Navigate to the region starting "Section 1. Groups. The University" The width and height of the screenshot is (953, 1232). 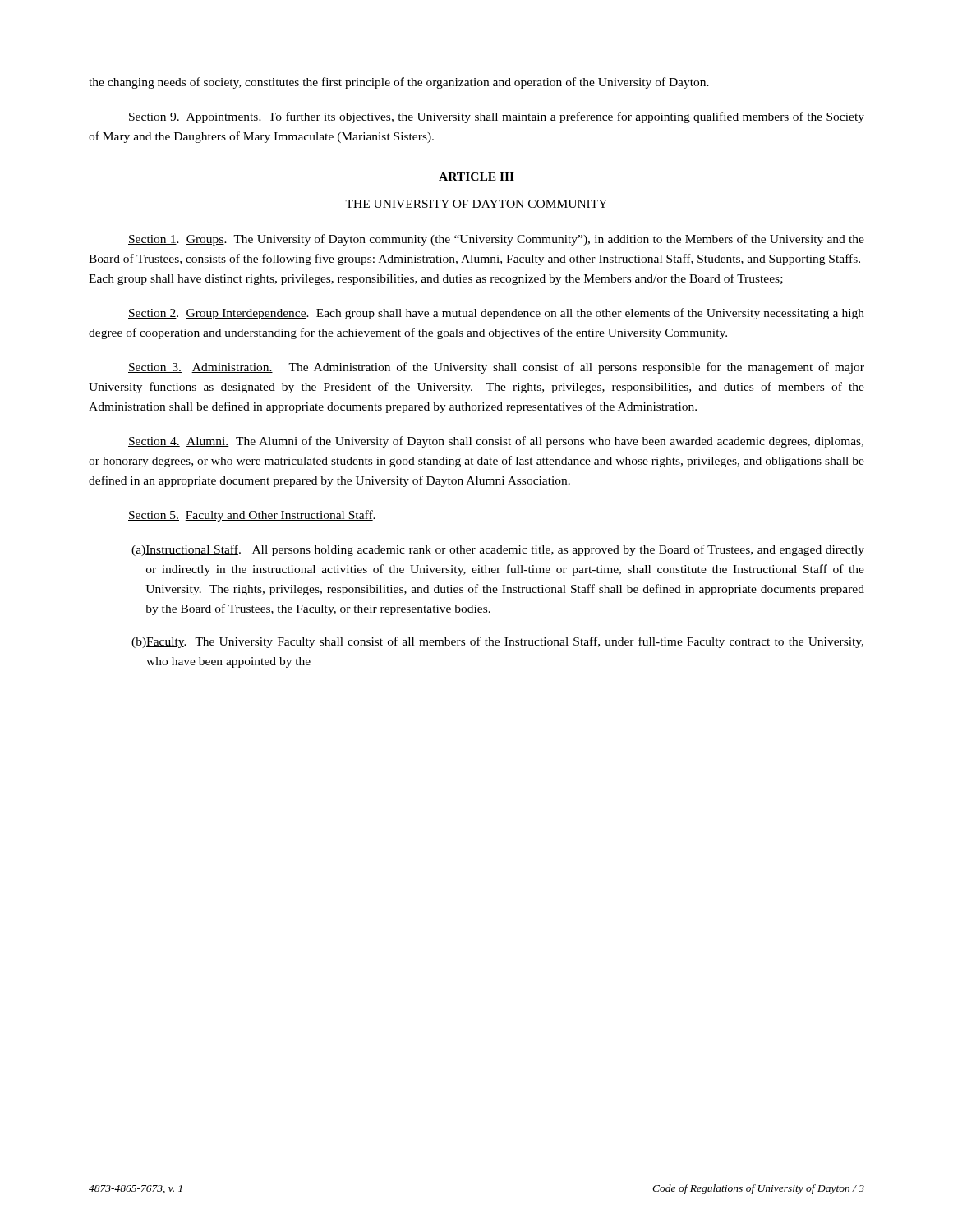click(x=476, y=259)
